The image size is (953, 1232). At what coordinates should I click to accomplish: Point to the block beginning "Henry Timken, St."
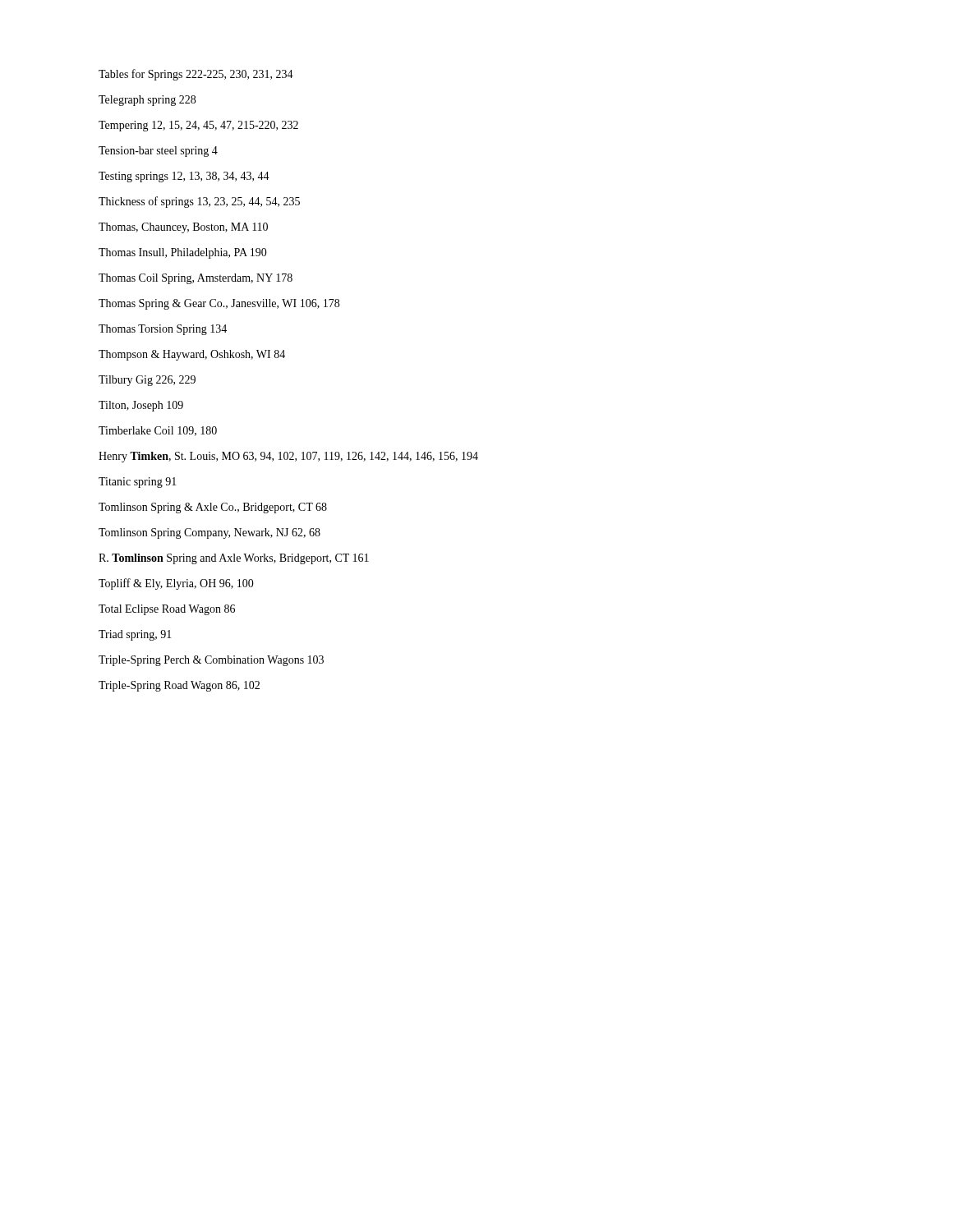coord(288,456)
